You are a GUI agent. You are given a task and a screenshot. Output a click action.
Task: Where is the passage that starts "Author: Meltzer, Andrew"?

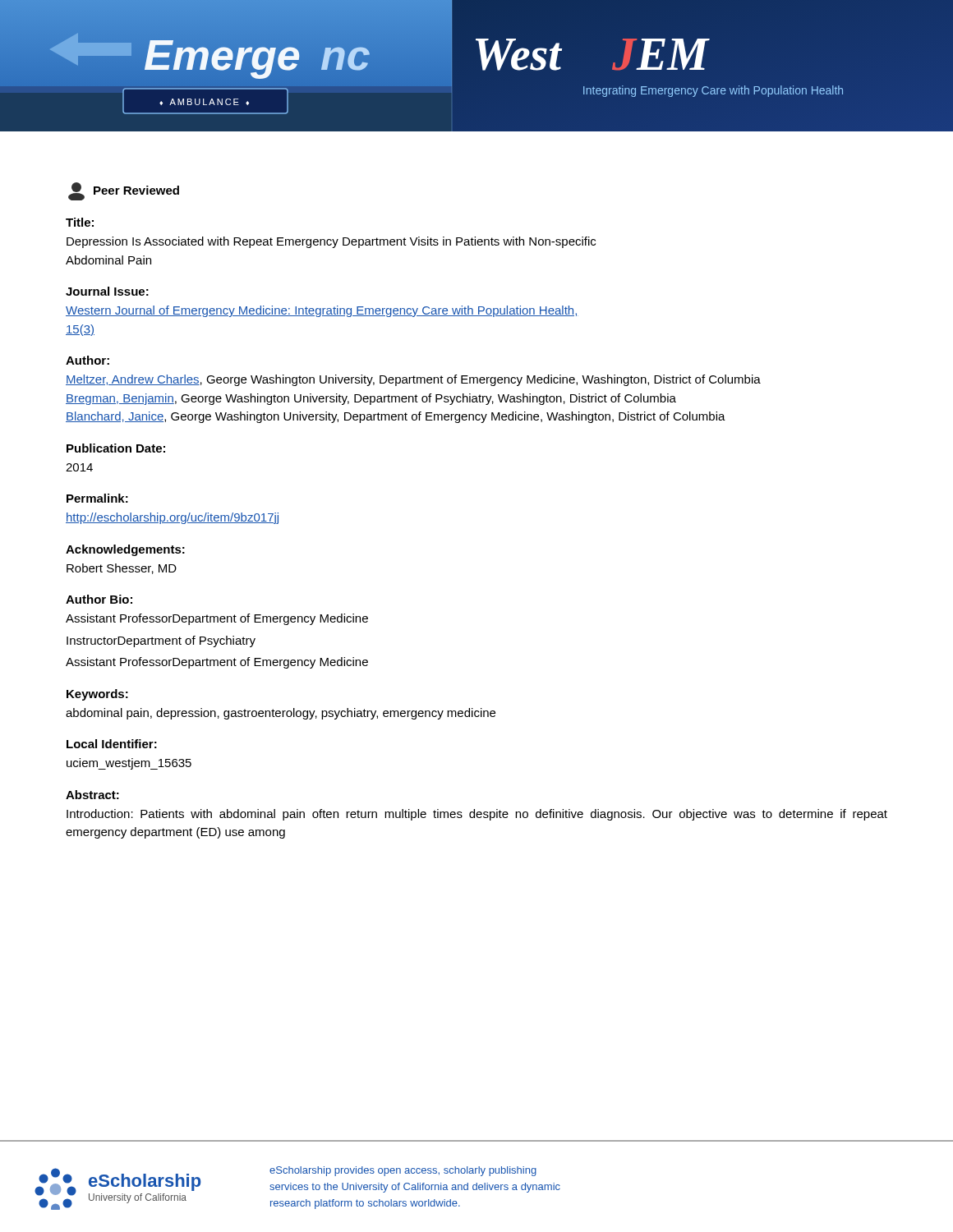(476, 390)
